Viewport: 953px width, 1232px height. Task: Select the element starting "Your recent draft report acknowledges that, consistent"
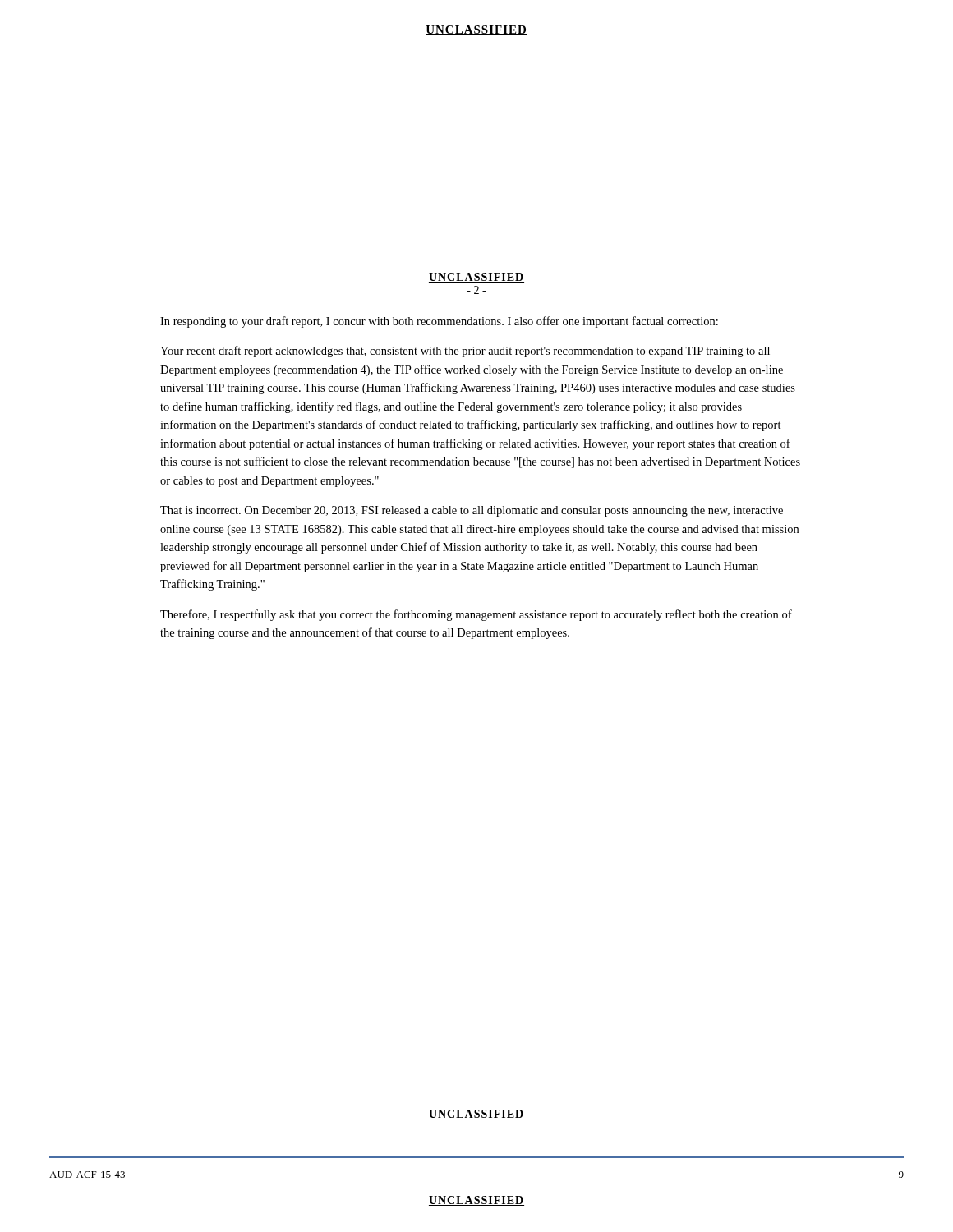point(481,416)
